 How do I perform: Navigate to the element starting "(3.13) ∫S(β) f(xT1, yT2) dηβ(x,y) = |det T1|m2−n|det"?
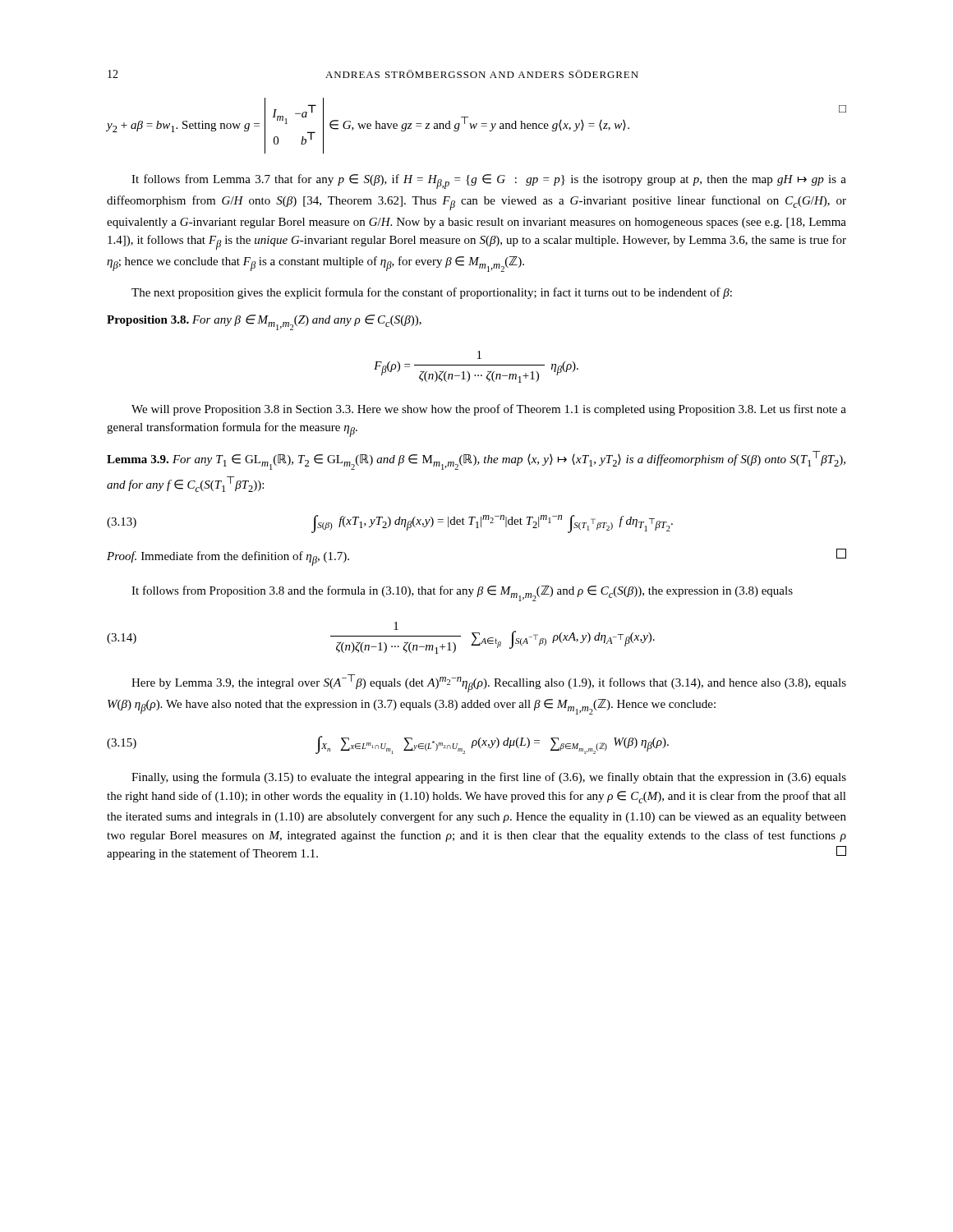[464, 522]
